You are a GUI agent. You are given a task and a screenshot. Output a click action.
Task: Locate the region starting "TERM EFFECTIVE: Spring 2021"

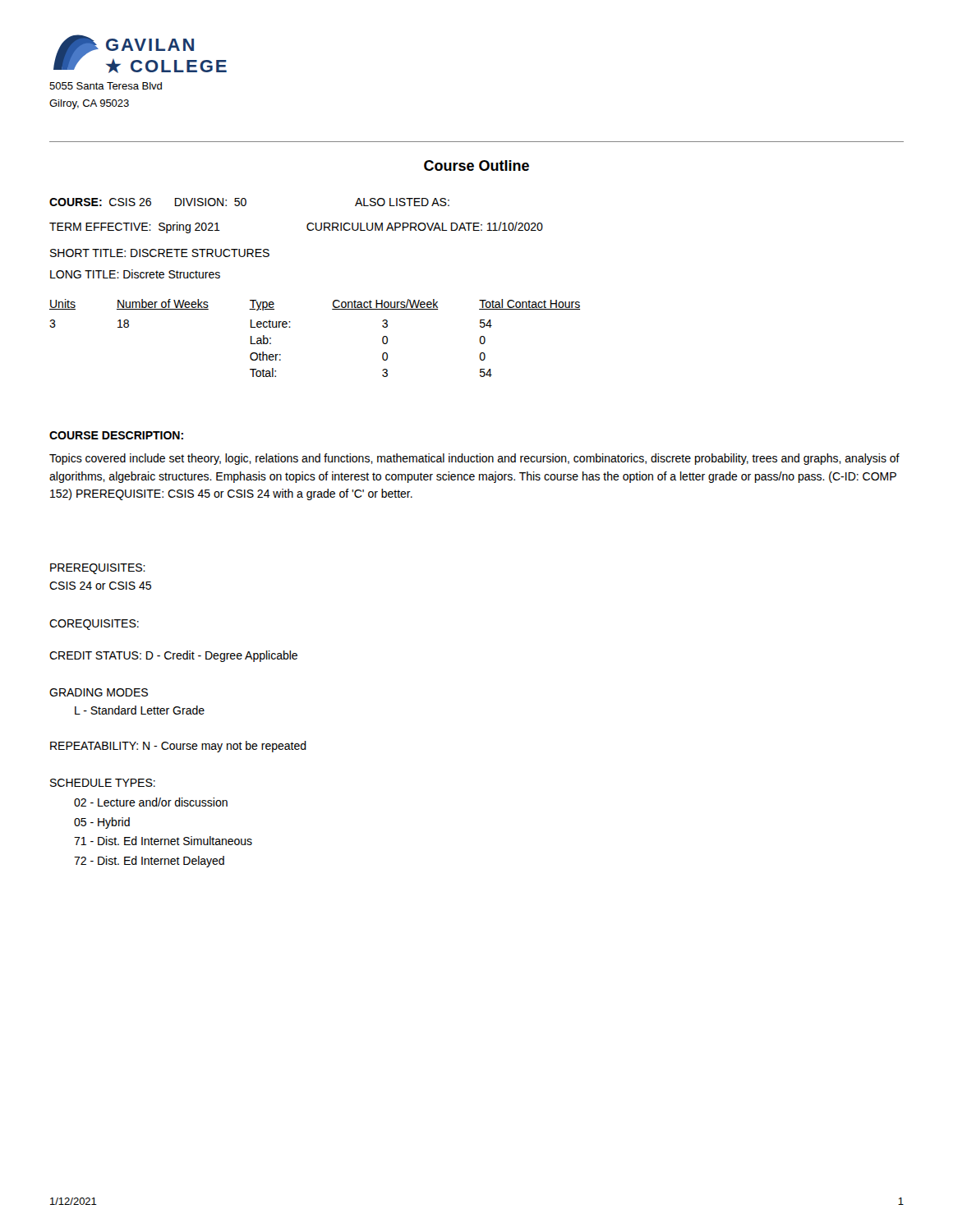click(296, 227)
